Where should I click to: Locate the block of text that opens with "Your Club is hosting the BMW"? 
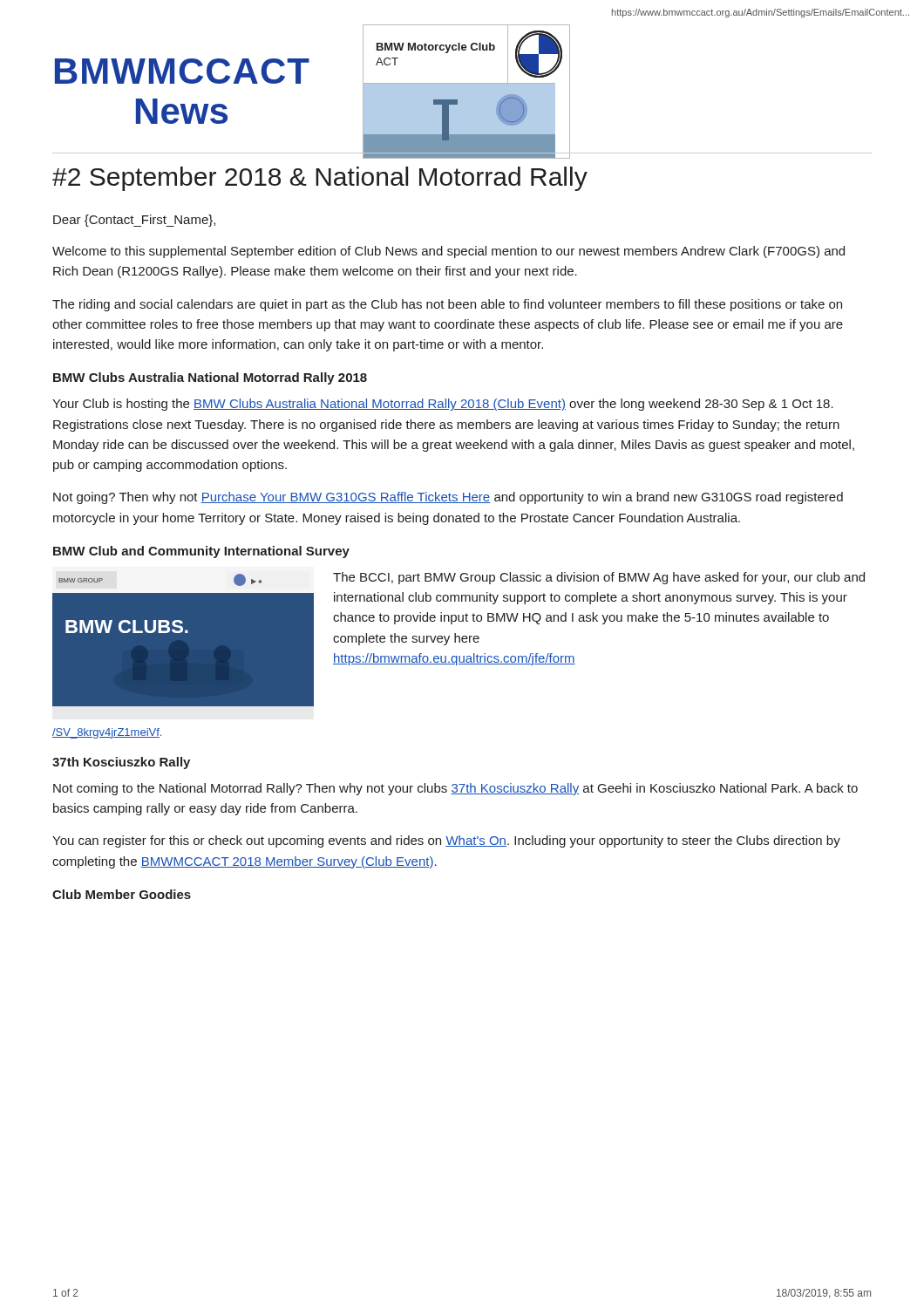pos(454,434)
